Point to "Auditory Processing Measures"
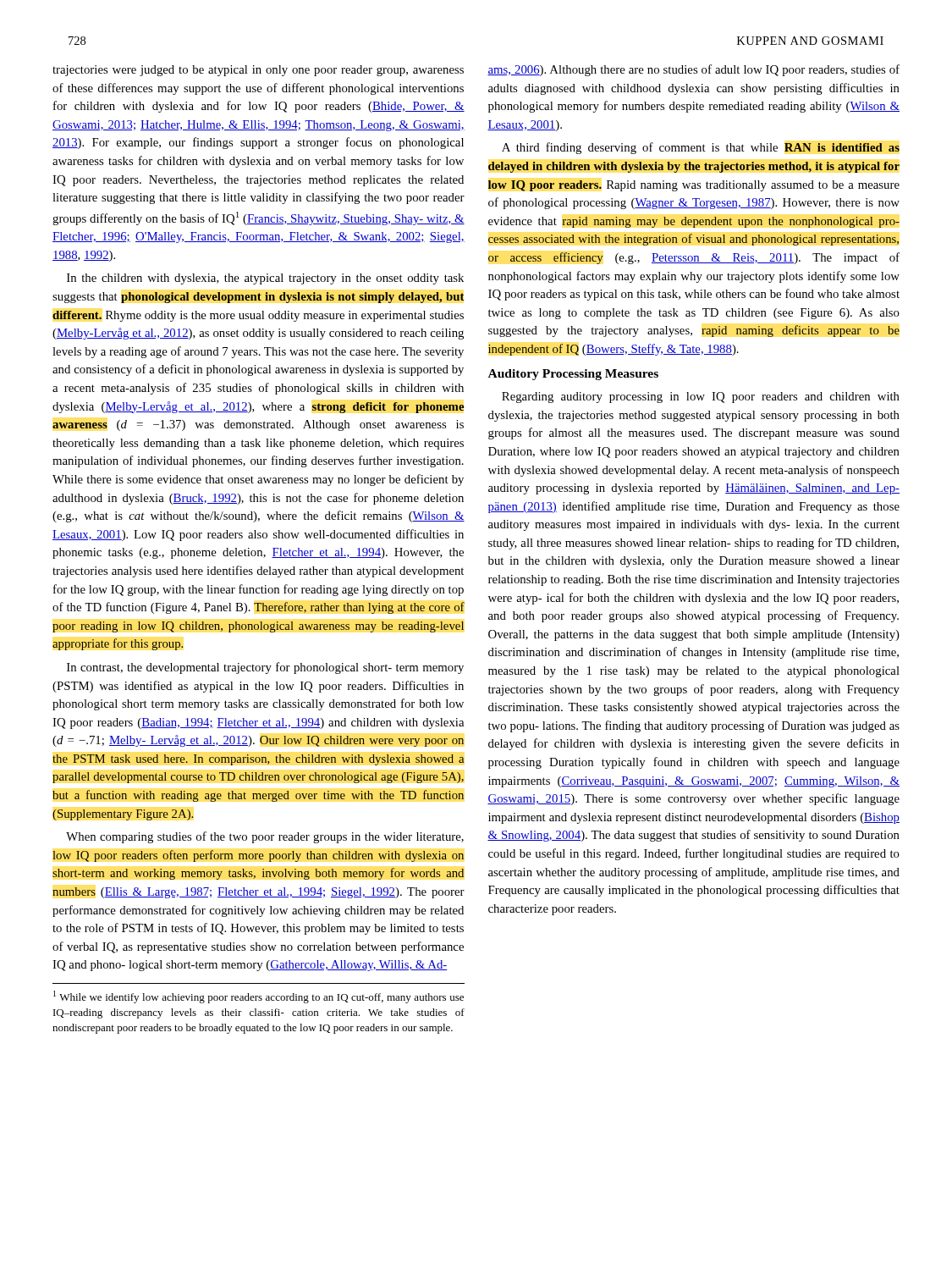952x1270 pixels. (x=573, y=375)
